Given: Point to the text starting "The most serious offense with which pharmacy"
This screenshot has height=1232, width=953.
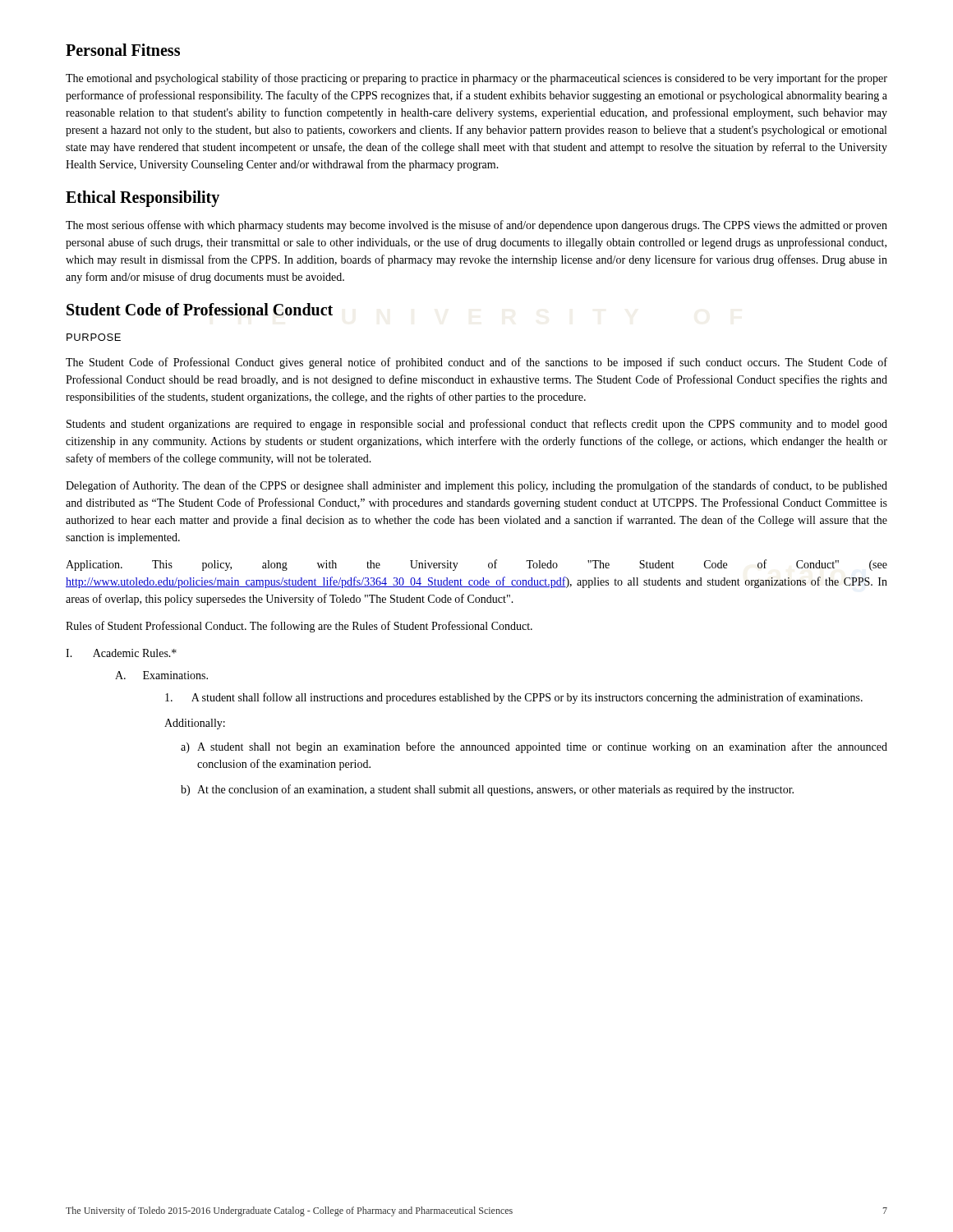Looking at the screenshot, I should [476, 251].
